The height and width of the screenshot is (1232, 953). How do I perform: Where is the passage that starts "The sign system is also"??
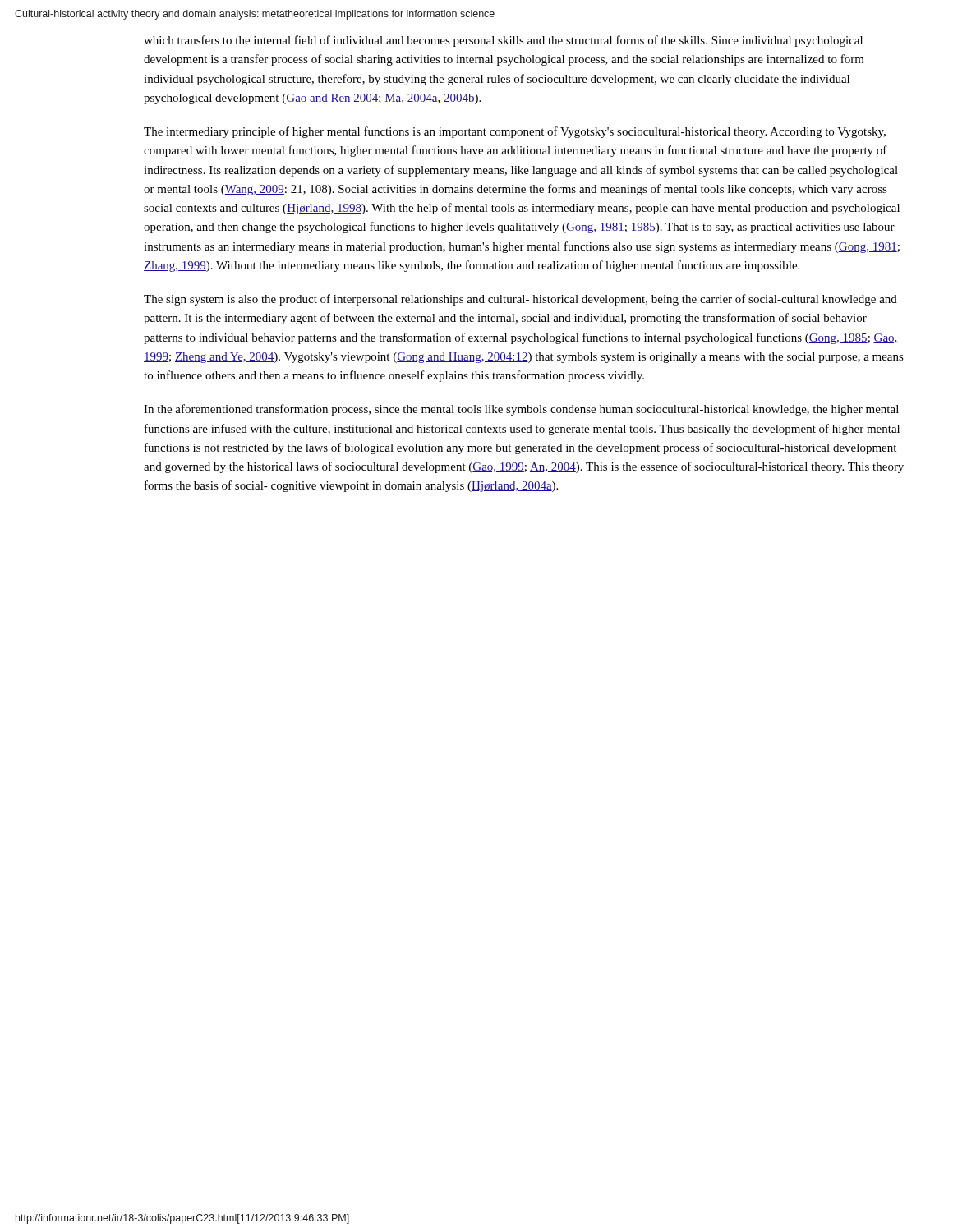(524, 337)
